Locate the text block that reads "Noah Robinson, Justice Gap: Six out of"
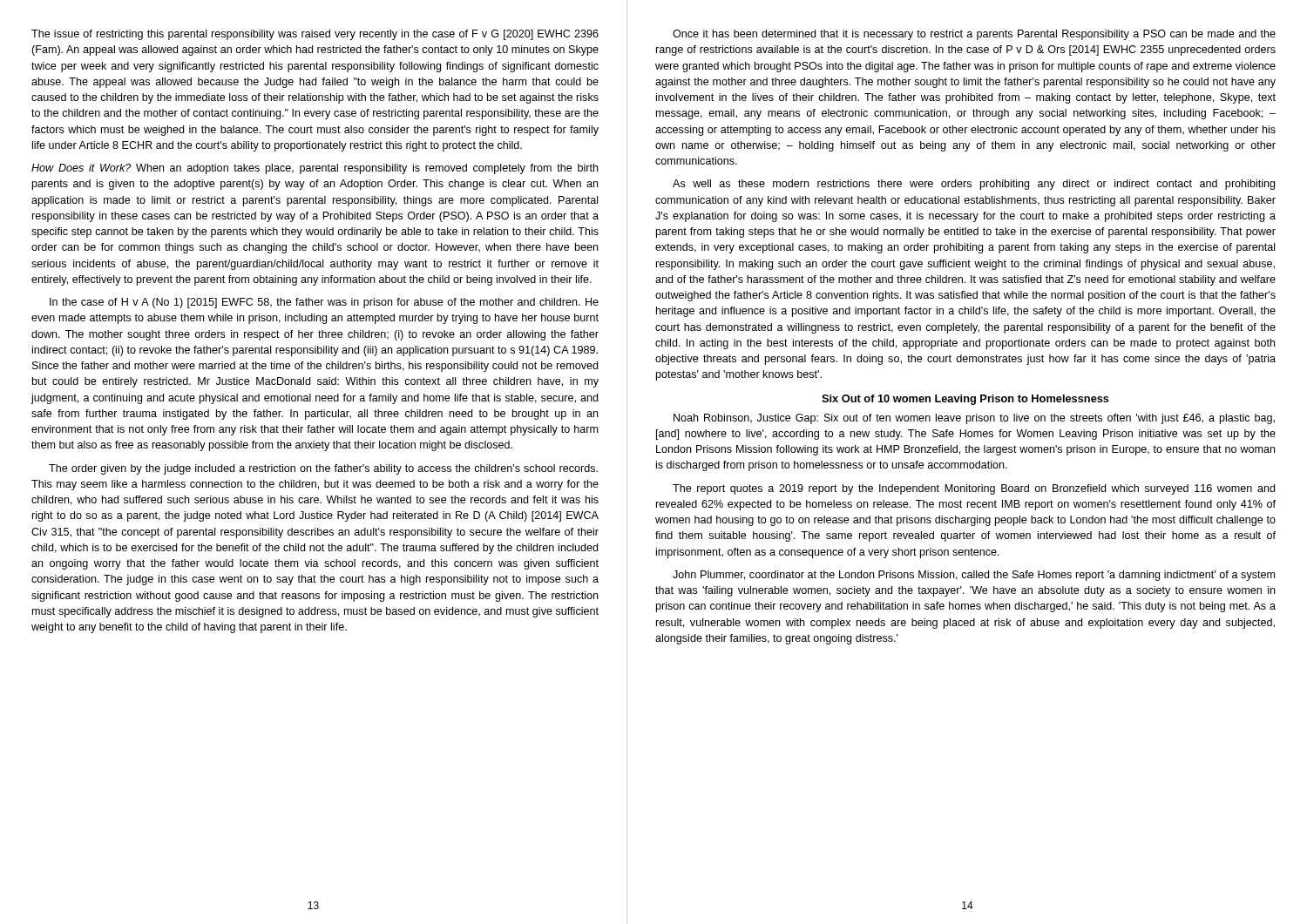The width and height of the screenshot is (1307, 924). coord(965,442)
